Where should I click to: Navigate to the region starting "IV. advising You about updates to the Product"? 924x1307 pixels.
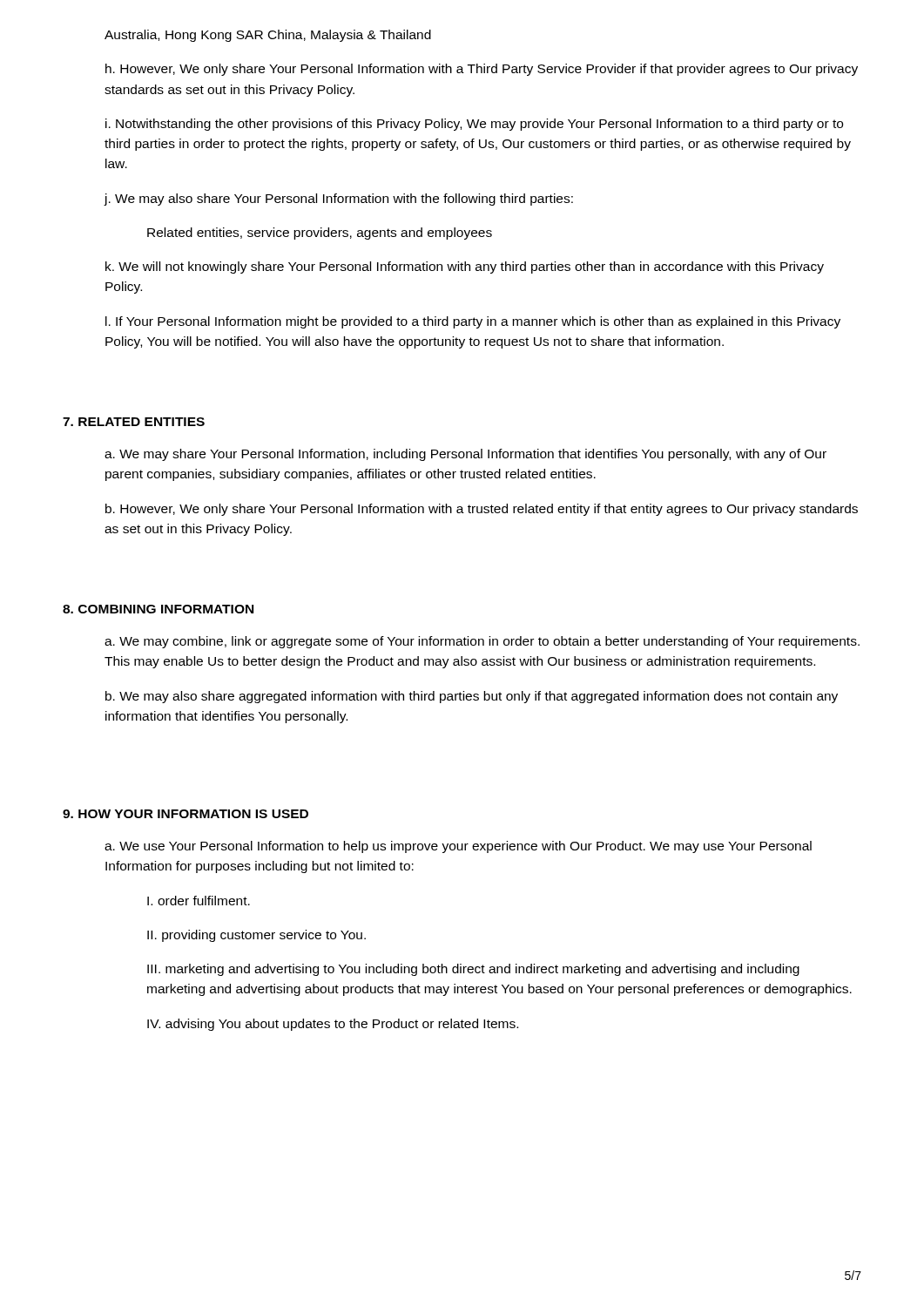333,1023
